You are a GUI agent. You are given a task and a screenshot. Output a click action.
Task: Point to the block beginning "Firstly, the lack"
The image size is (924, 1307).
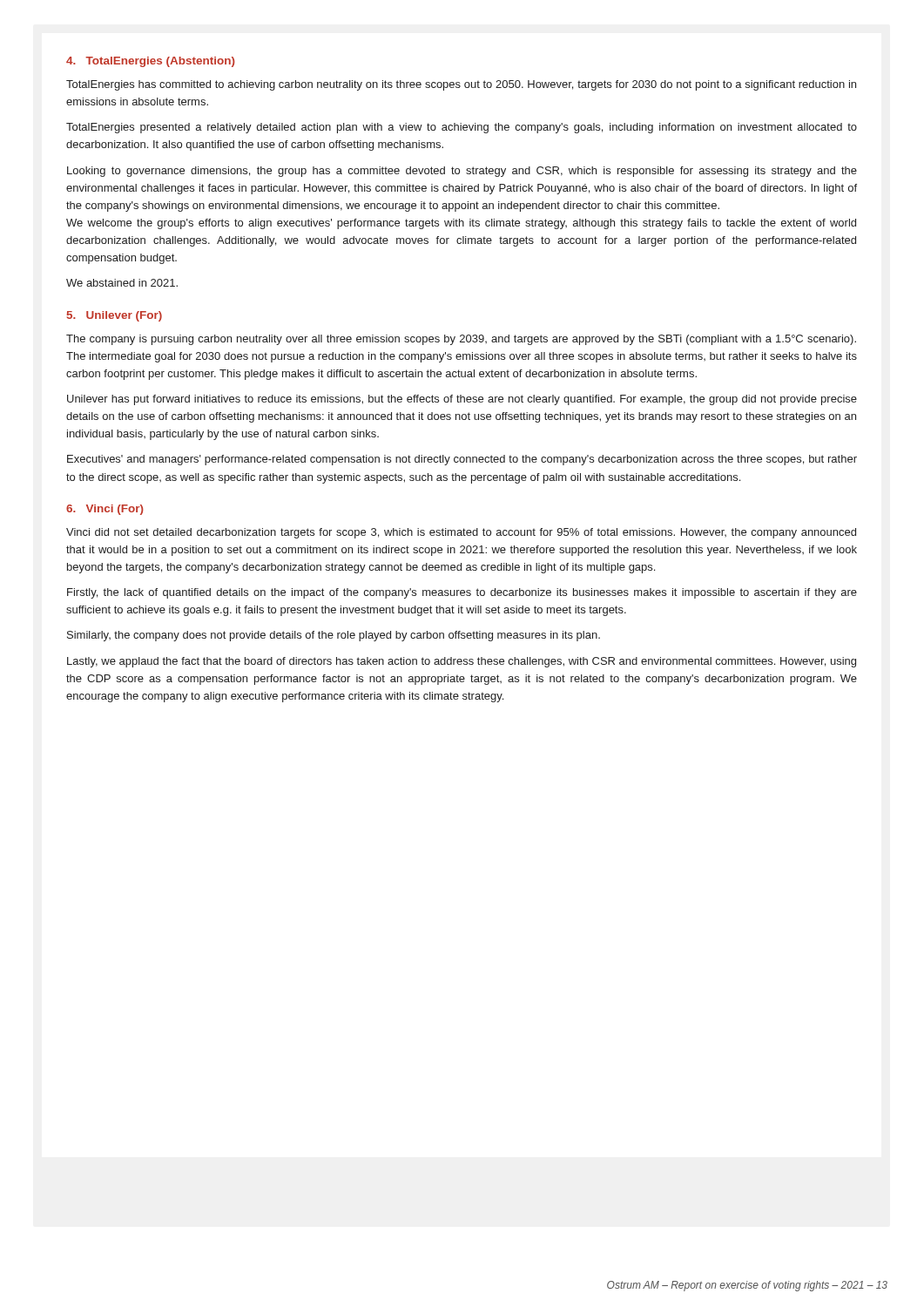click(x=462, y=601)
